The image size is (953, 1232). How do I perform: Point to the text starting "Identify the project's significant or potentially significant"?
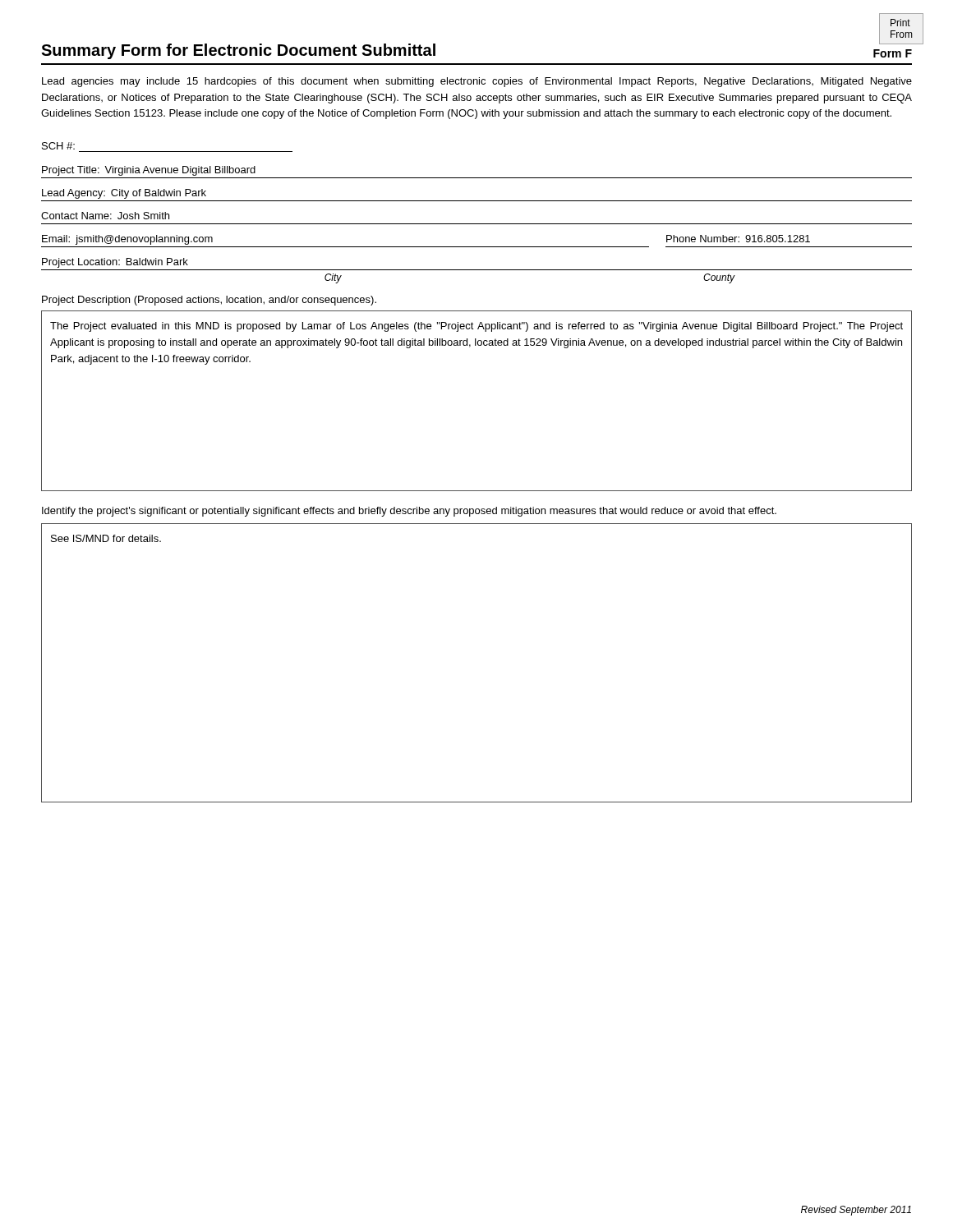pyautogui.click(x=409, y=510)
